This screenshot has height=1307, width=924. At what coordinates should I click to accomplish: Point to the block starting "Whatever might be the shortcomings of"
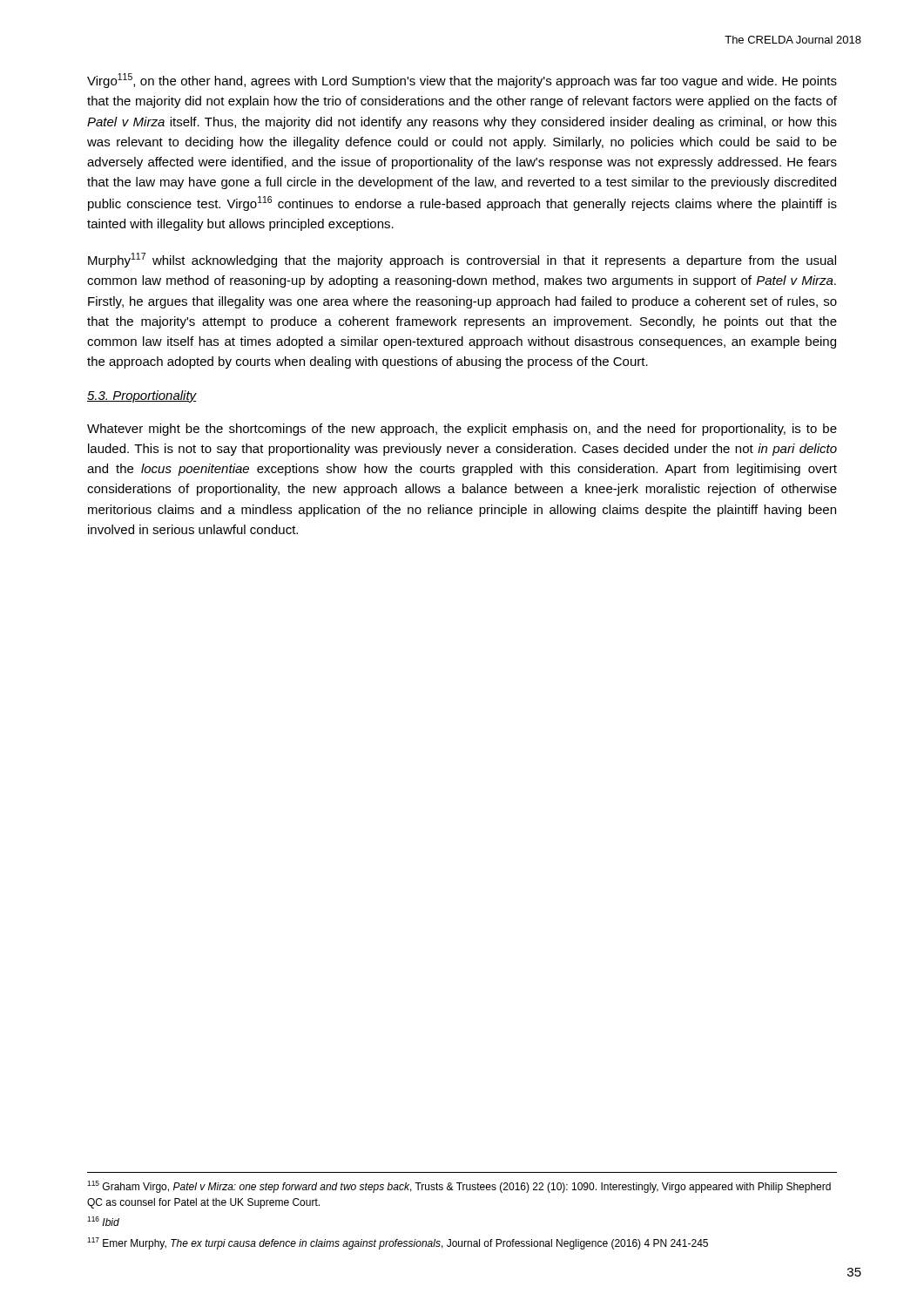click(462, 478)
